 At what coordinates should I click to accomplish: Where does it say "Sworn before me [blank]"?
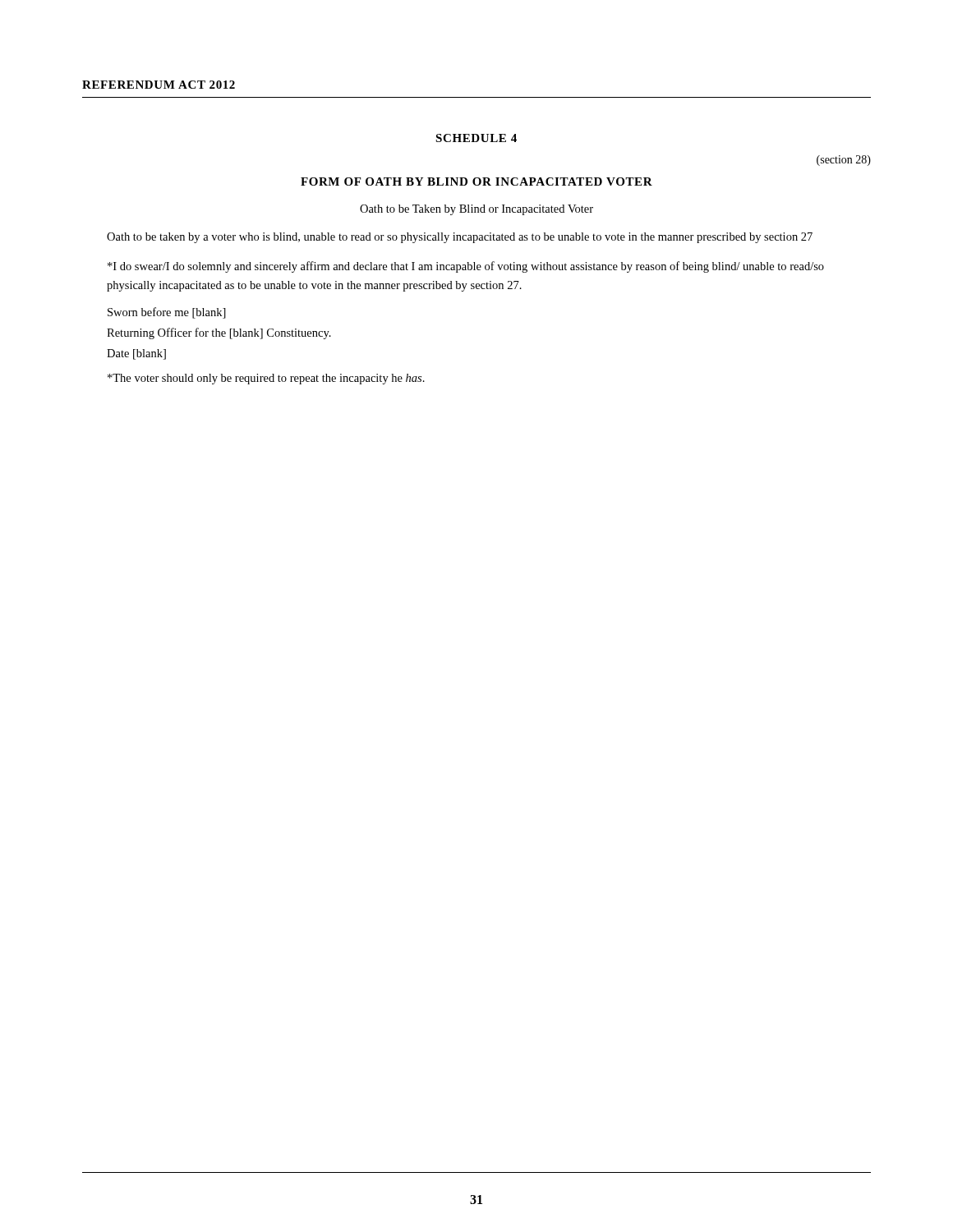(x=167, y=312)
